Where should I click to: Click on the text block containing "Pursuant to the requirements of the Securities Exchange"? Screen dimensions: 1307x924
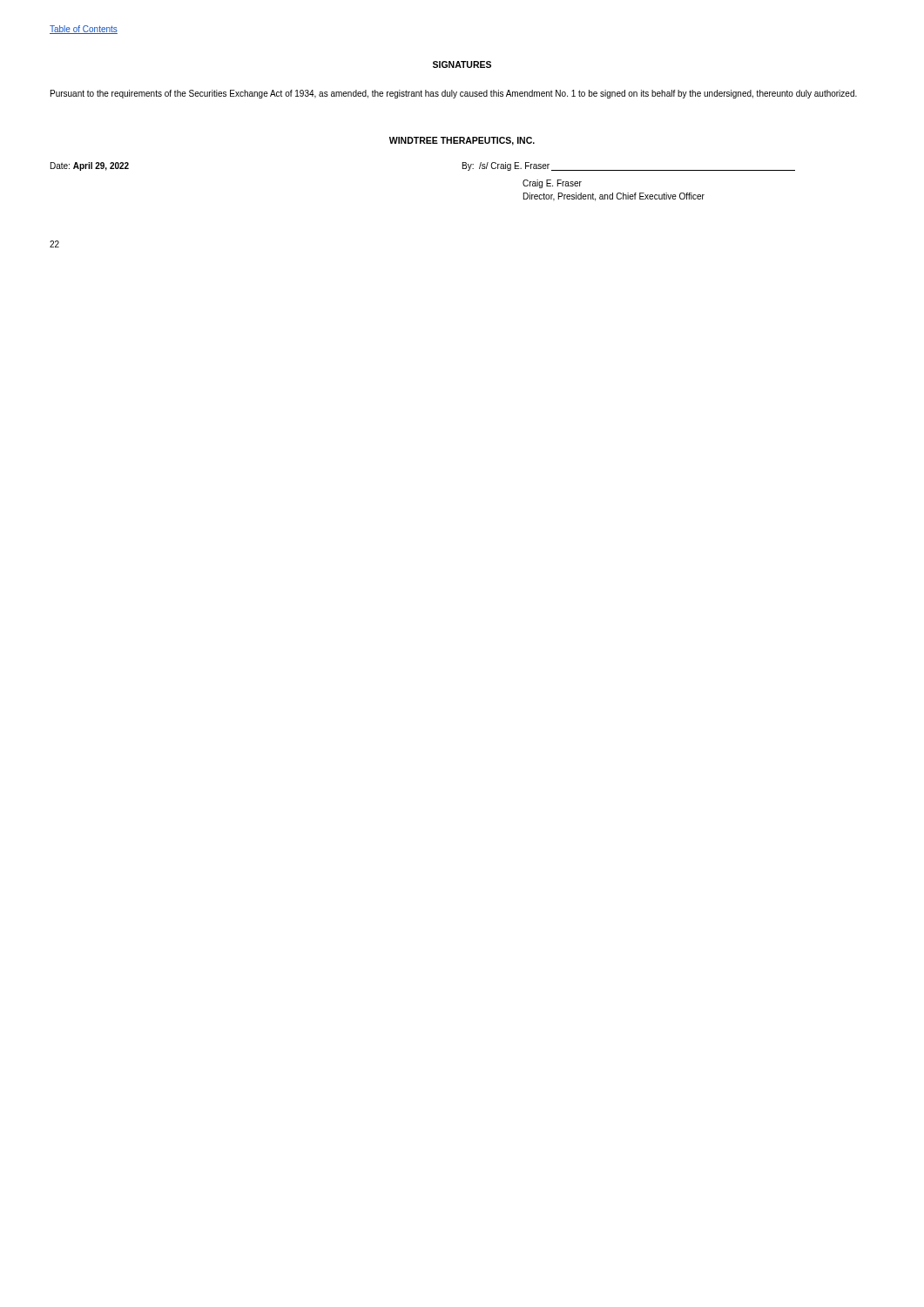click(x=453, y=94)
